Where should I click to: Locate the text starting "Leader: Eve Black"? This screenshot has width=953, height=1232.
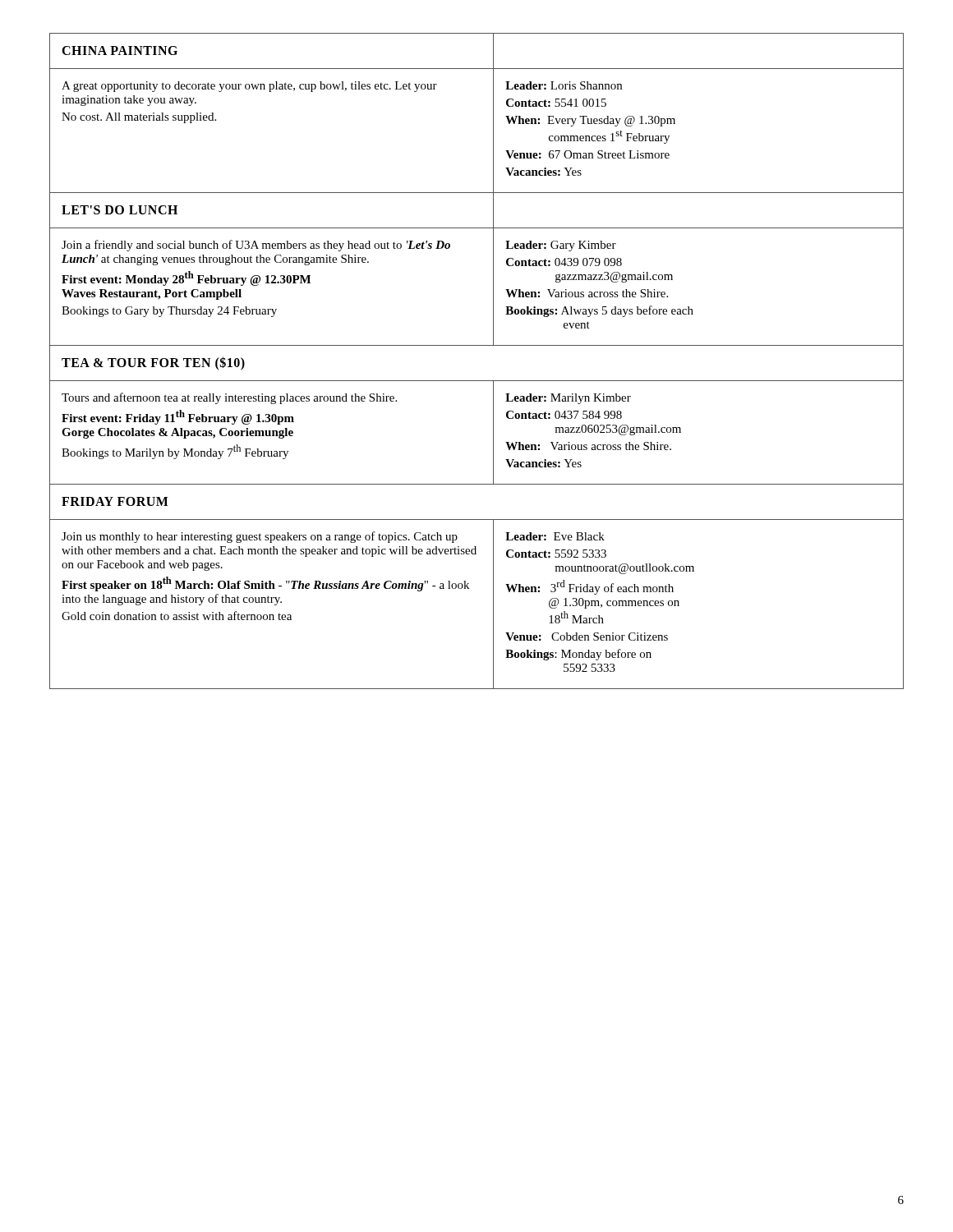[555, 536]
